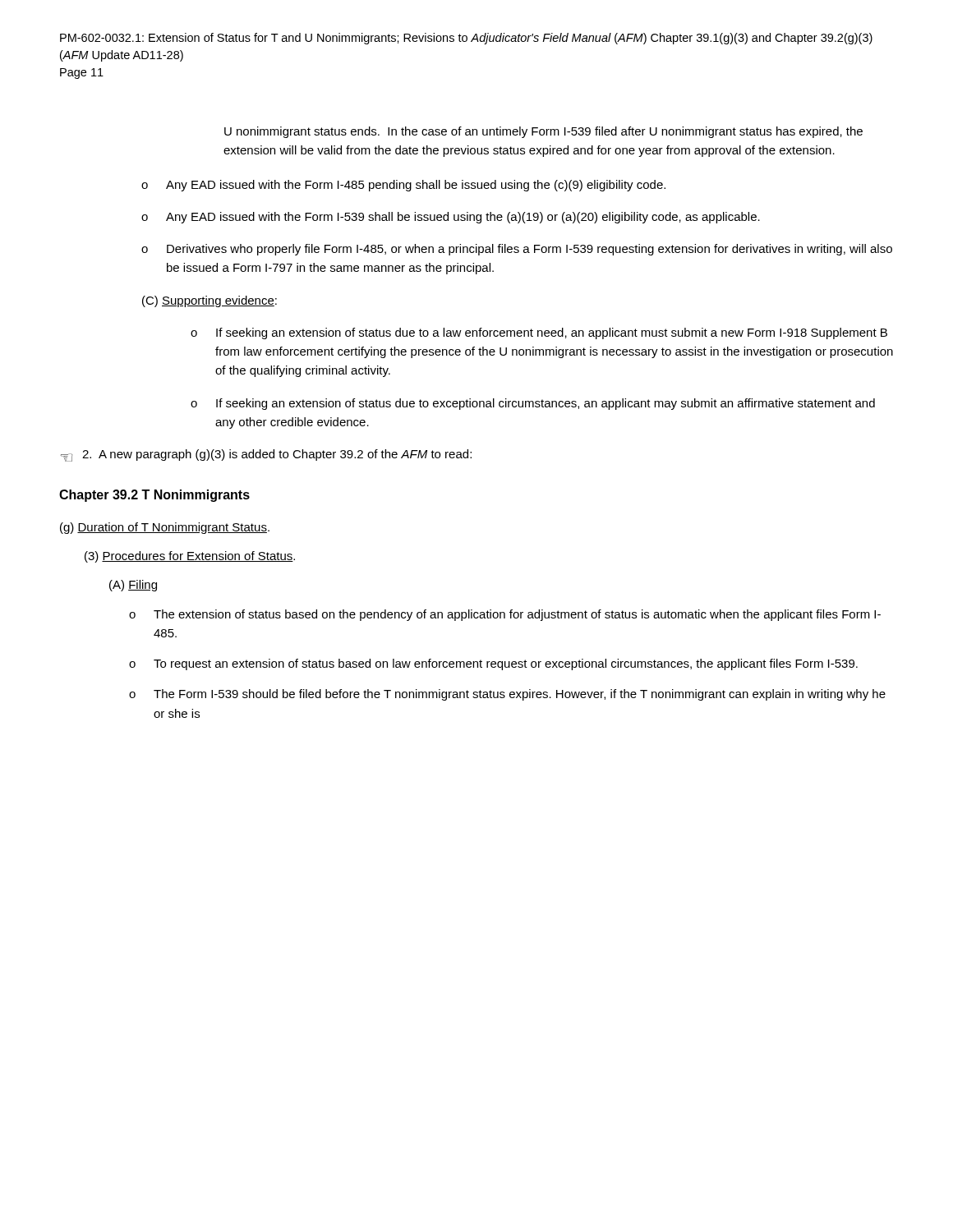This screenshot has width=953, height=1232.
Task: Where is the section header that starts "(g) Duration of T"?
Action: (x=165, y=527)
